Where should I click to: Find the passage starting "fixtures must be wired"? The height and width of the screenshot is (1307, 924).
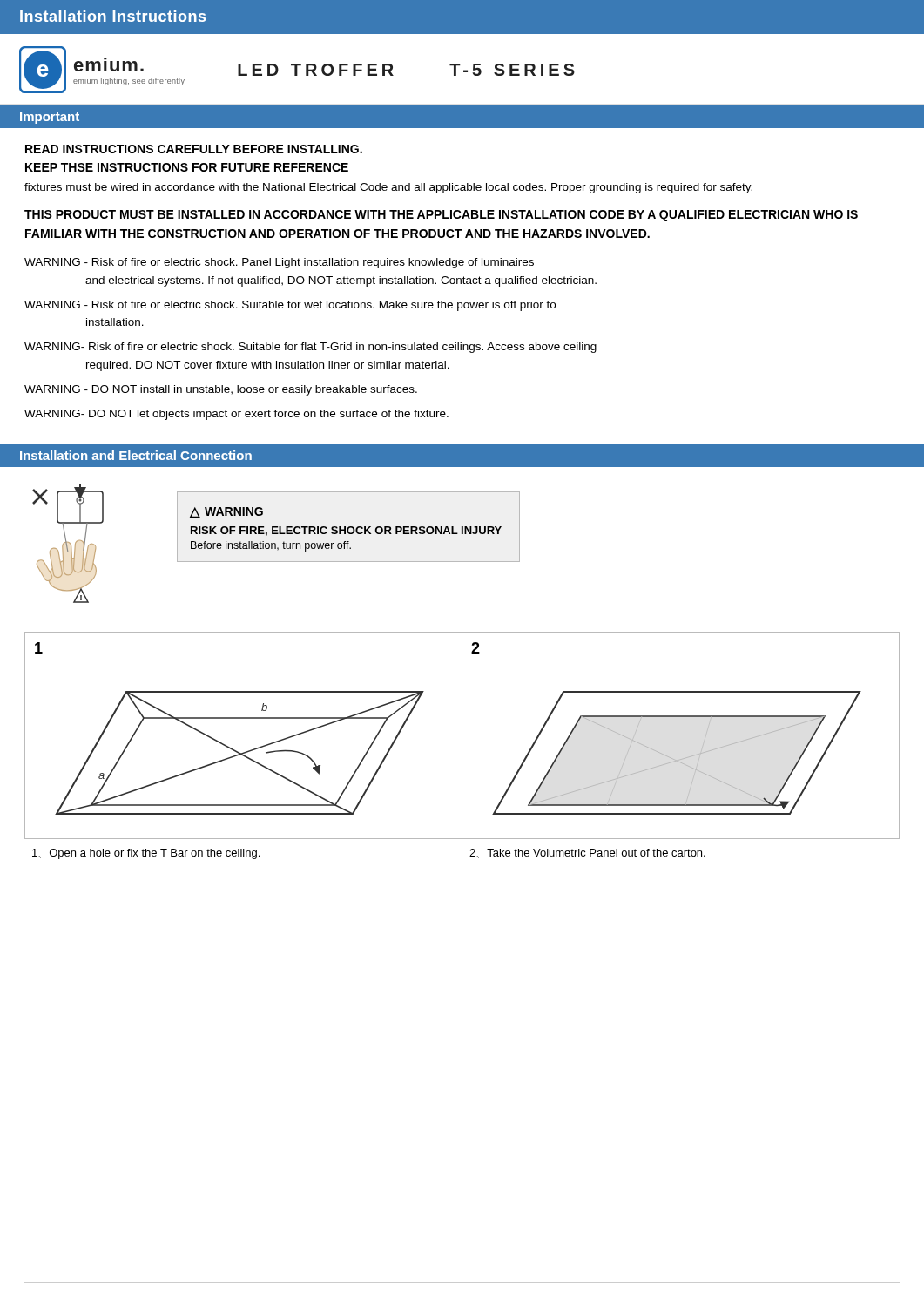point(389,187)
